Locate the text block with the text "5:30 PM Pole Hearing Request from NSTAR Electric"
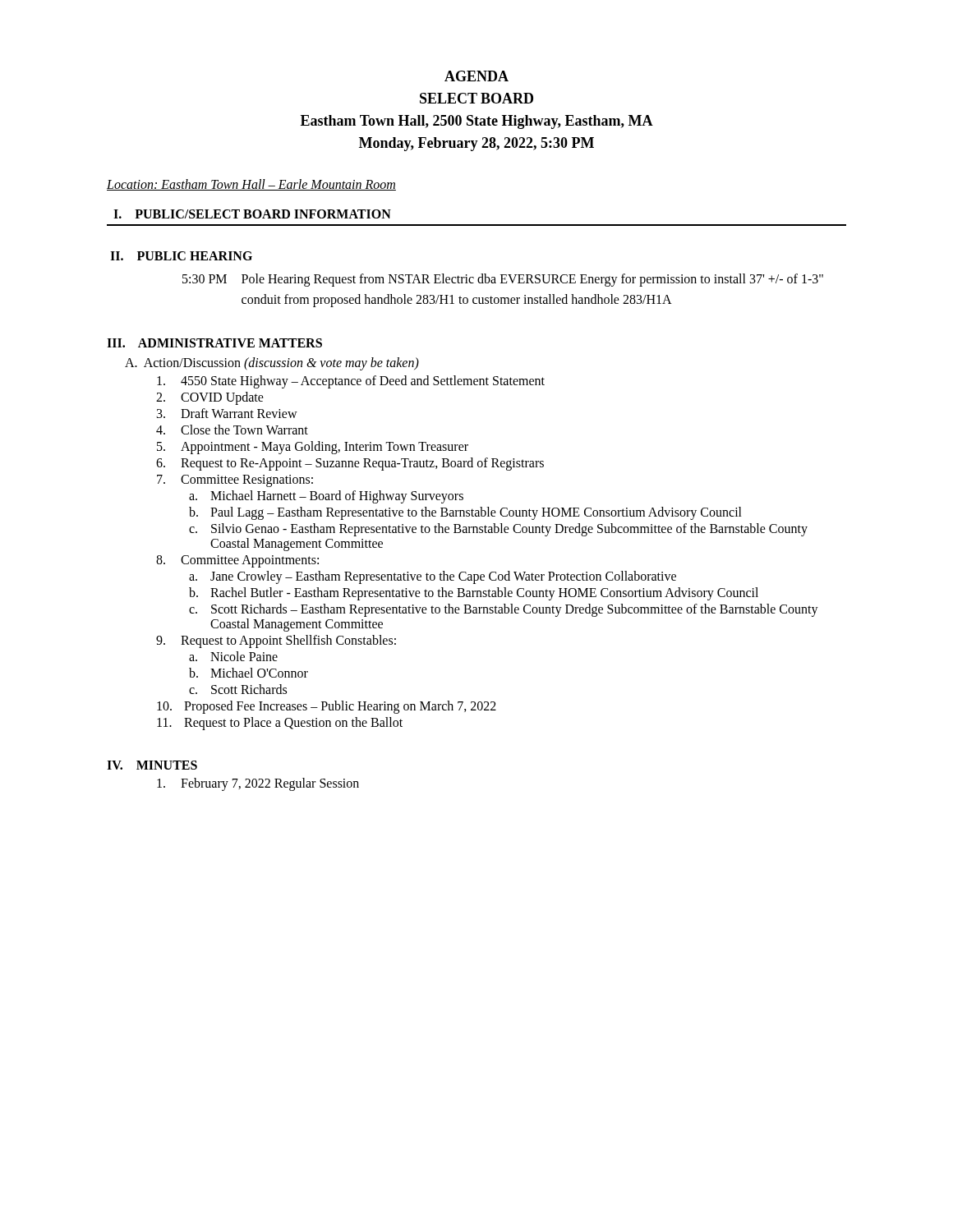This screenshot has width=953, height=1232. point(513,290)
